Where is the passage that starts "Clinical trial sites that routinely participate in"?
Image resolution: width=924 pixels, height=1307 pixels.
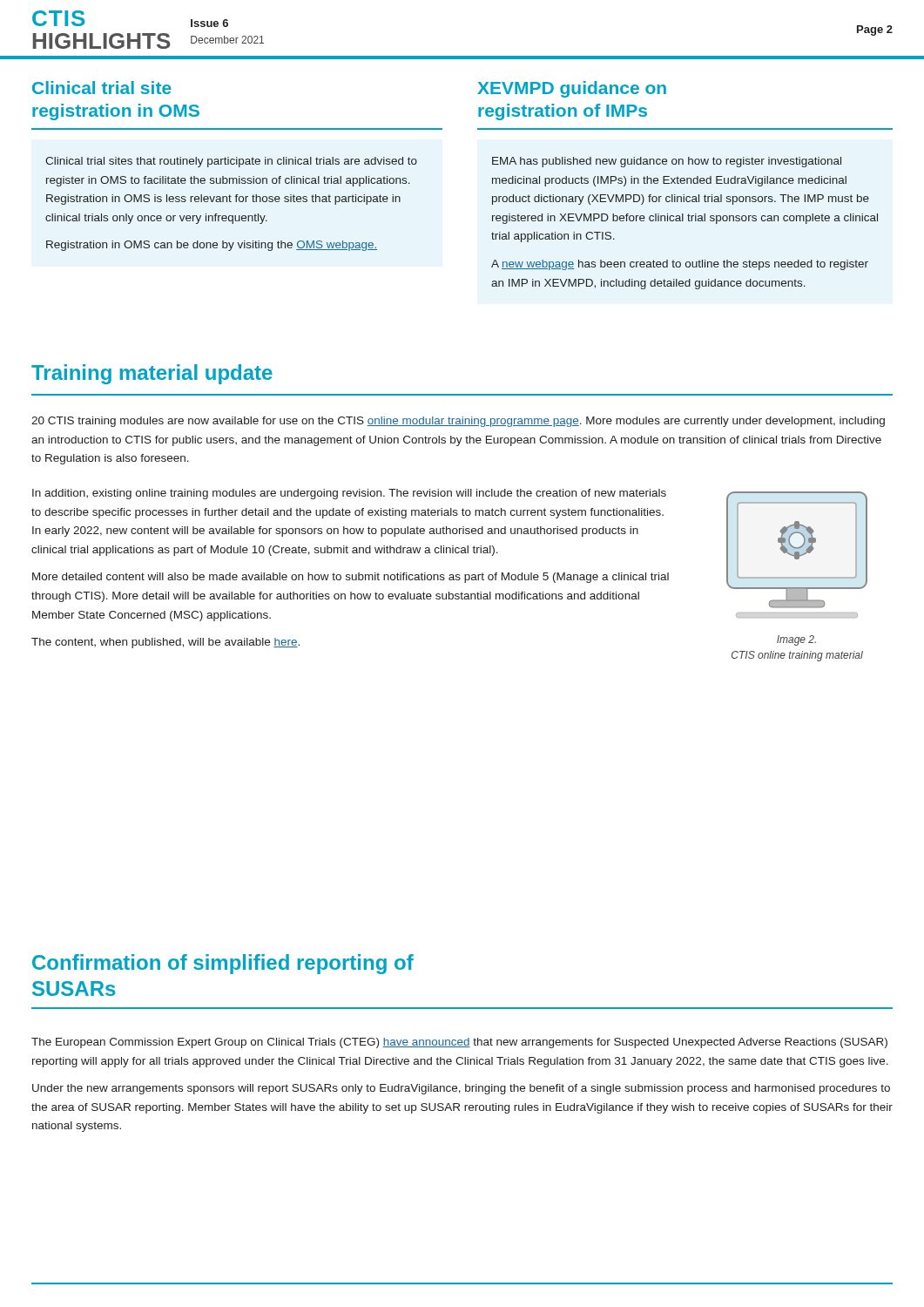[x=237, y=203]
